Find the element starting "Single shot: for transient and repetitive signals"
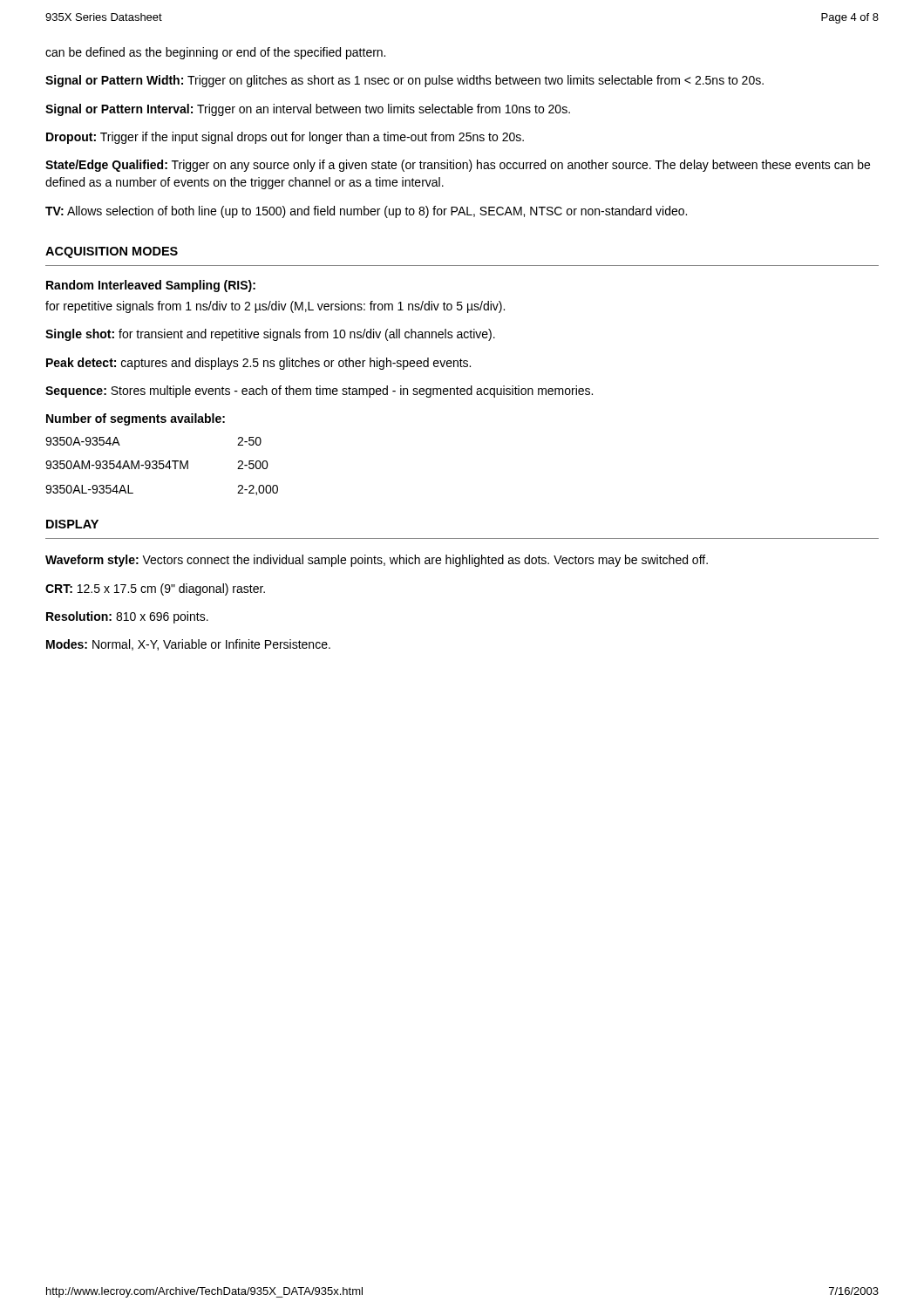The height and width of the screenshot is (1308, 924). [271, 334]
